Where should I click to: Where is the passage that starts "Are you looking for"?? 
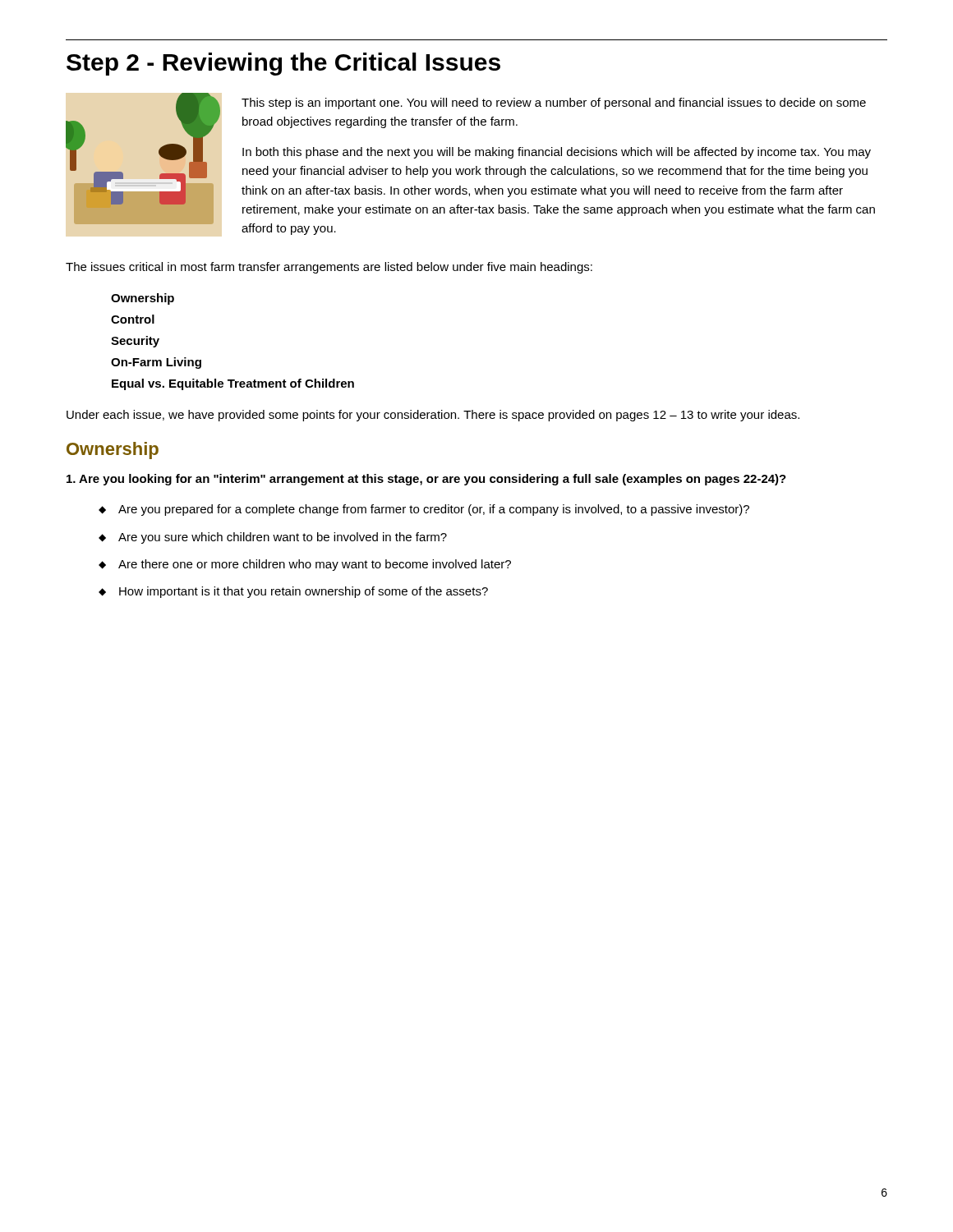[426, 478]
